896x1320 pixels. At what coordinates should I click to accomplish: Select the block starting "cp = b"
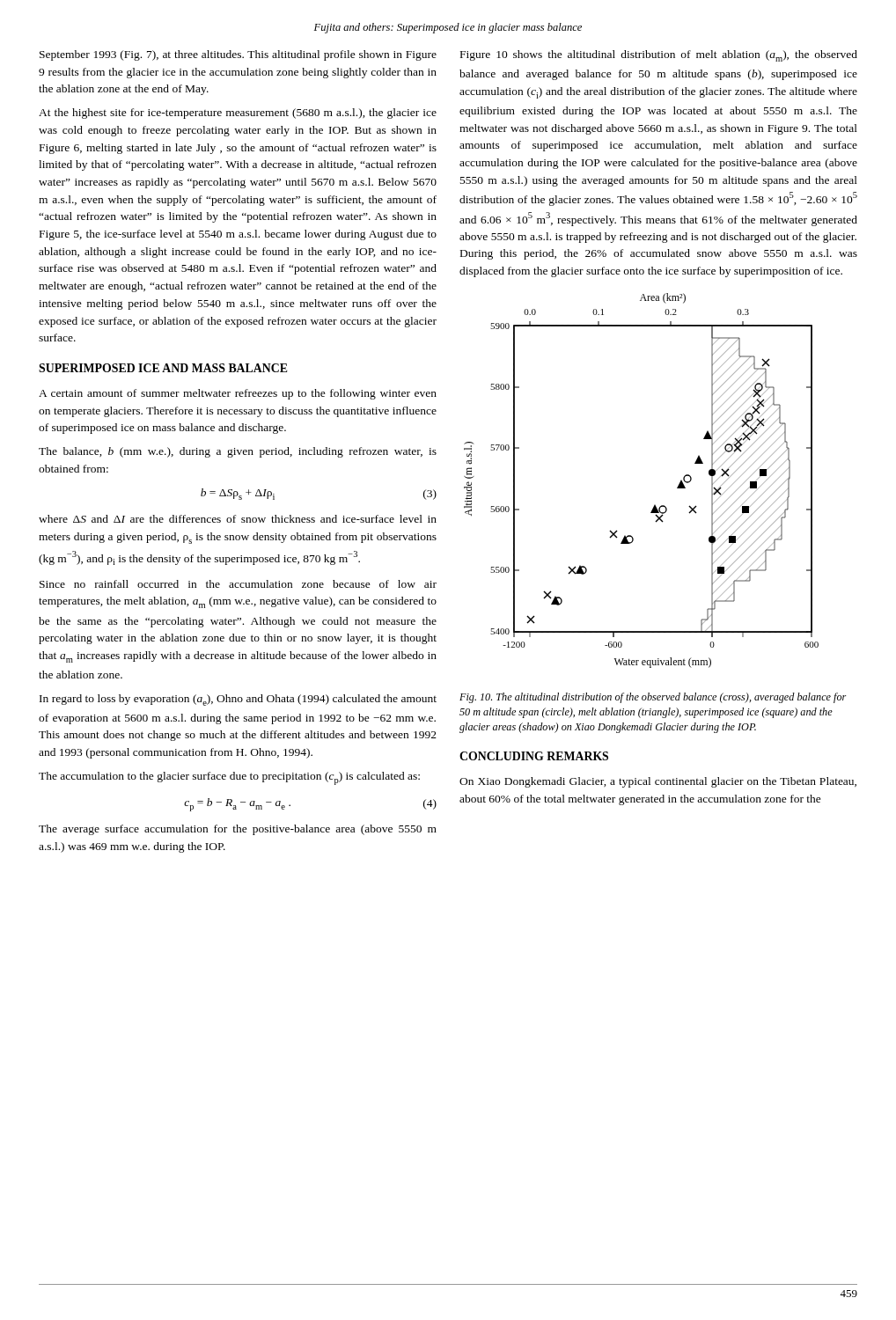tap(231, 805)
